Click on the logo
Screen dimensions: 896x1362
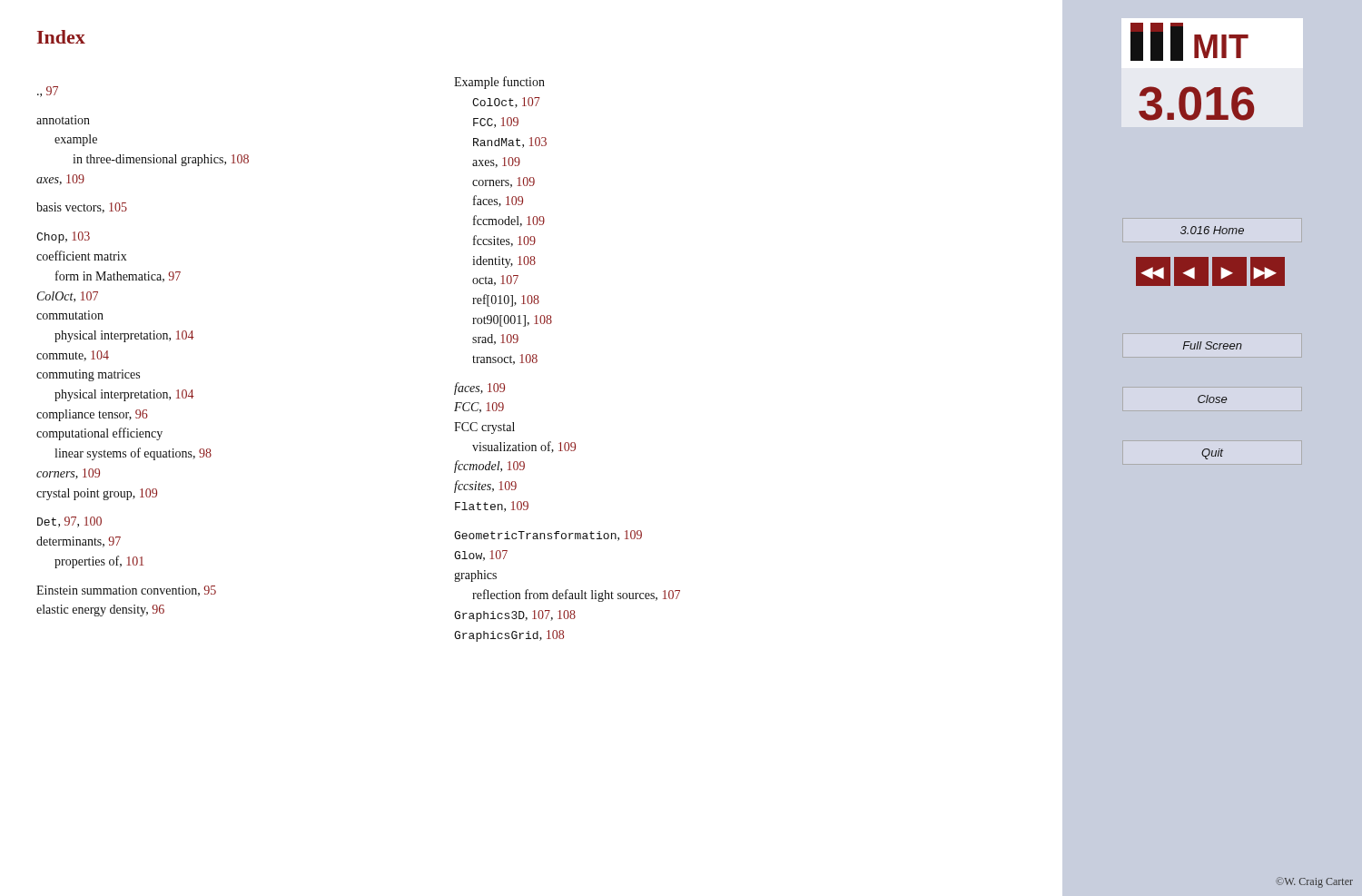coord(1212,74)
